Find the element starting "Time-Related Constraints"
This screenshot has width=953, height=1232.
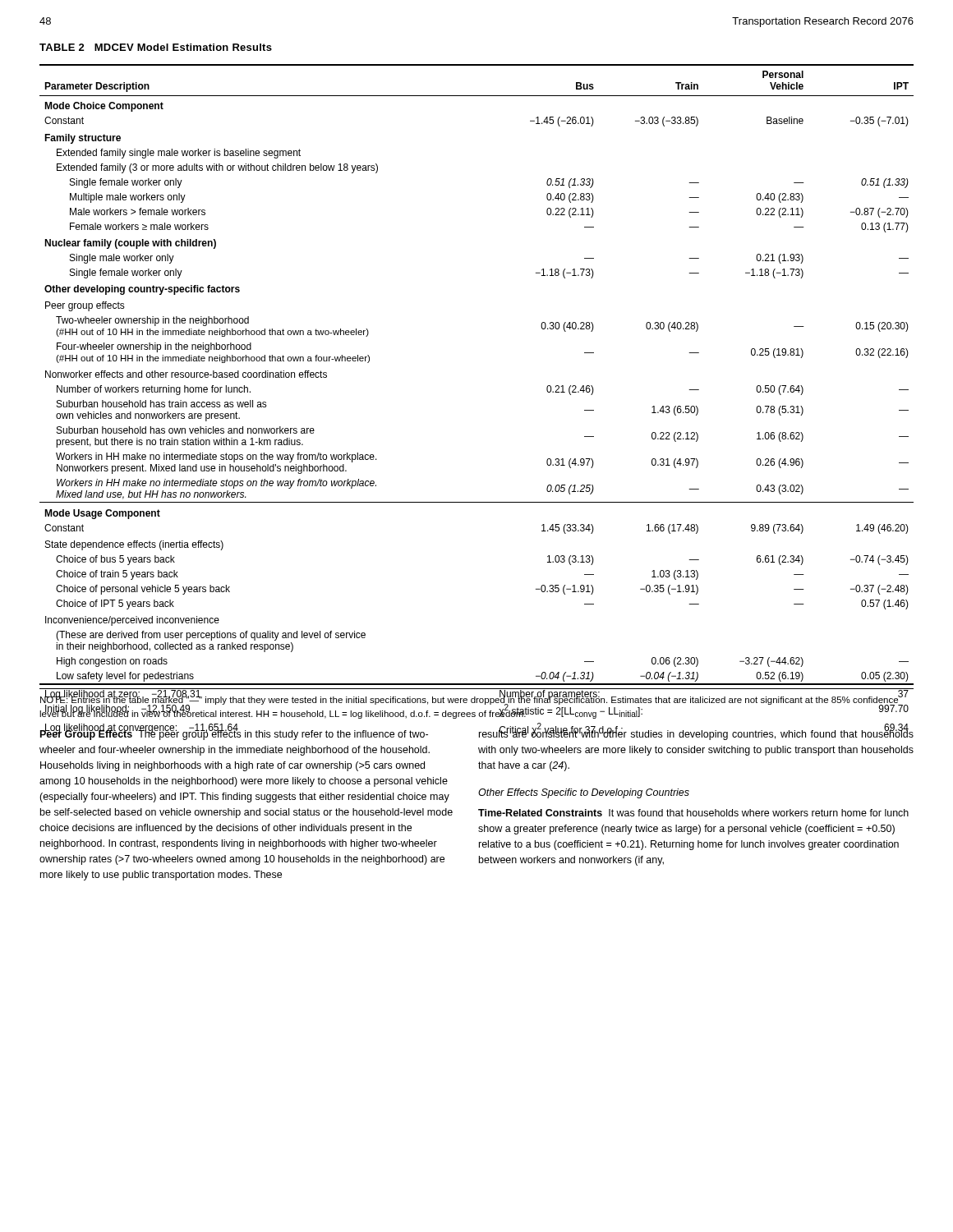click(x=540, y=813)
